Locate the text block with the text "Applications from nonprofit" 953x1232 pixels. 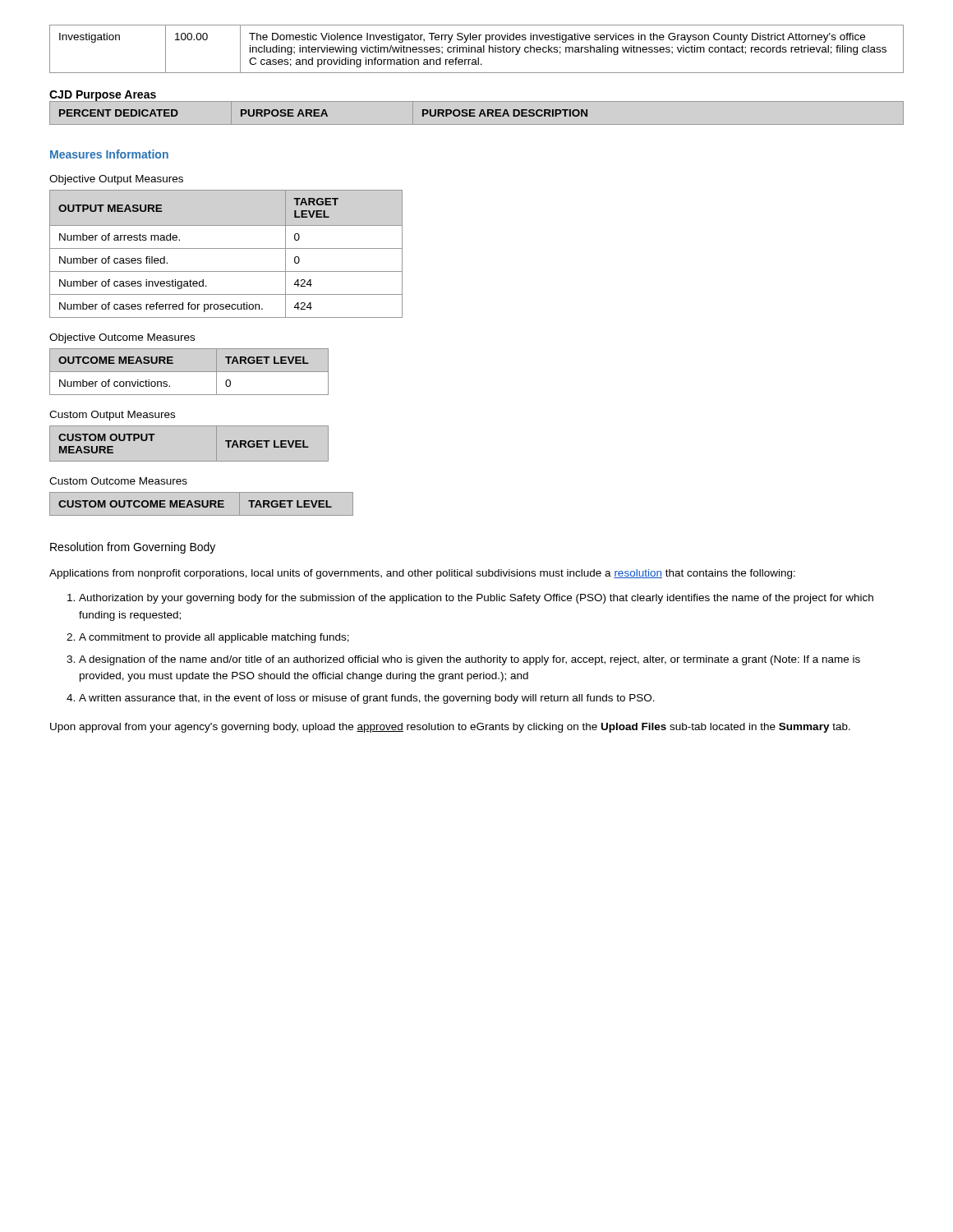476,573
